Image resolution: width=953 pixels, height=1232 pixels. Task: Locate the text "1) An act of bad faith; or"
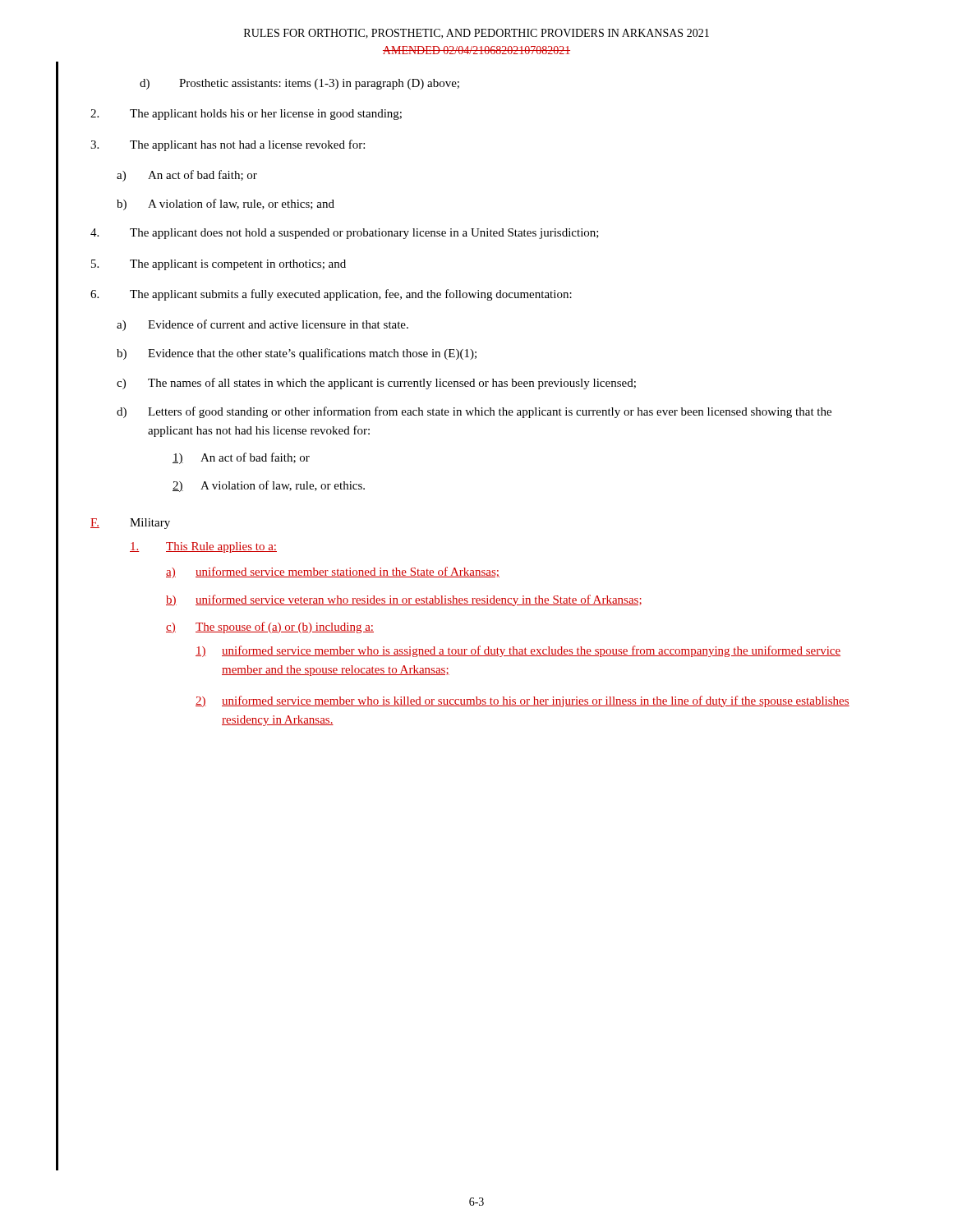(x=241, y=458)
